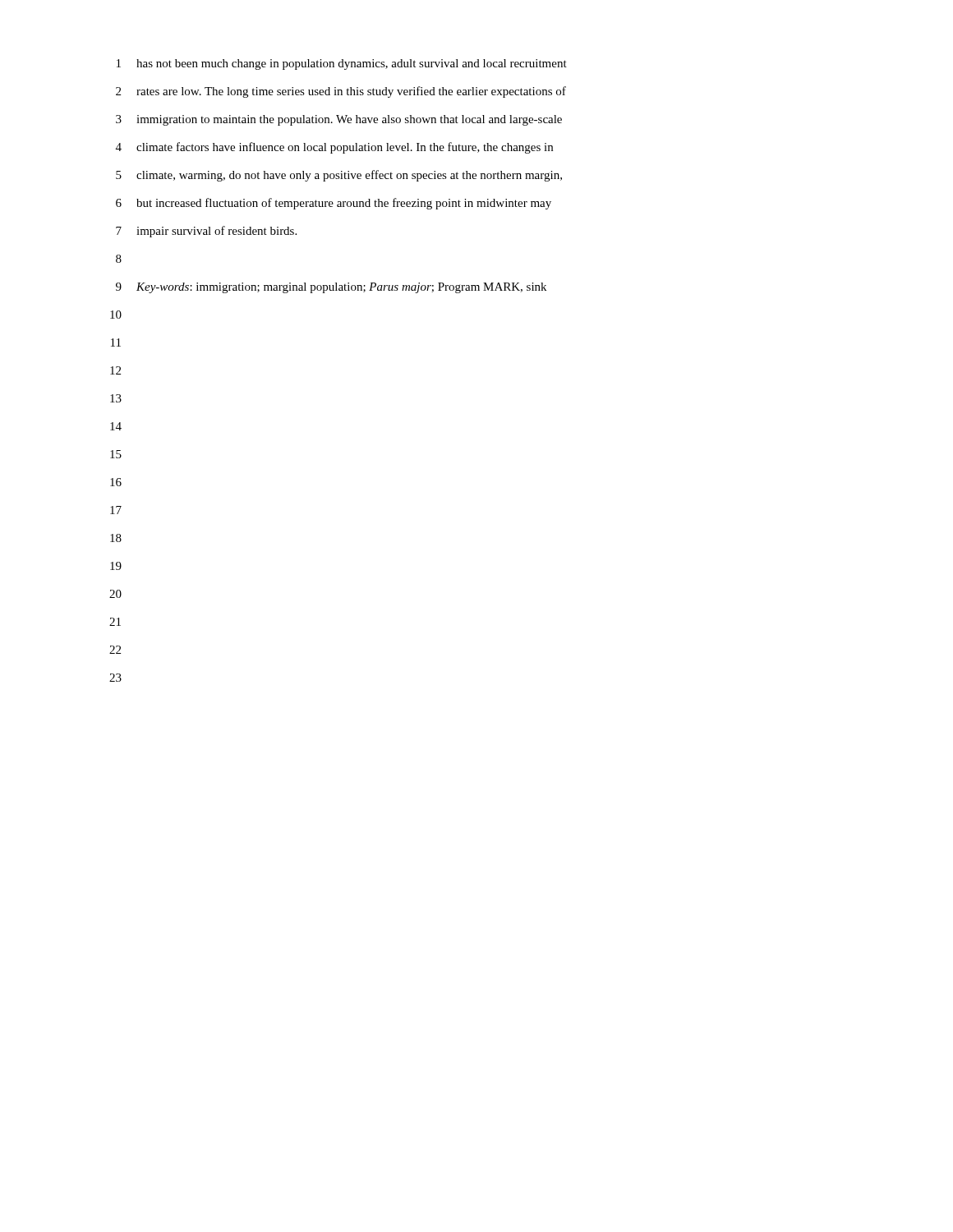Locate the passage starting "9 Key-words: immigration; marginal population; Parus"
Viewport: 953px width, 1232px height.
(448, 287)
